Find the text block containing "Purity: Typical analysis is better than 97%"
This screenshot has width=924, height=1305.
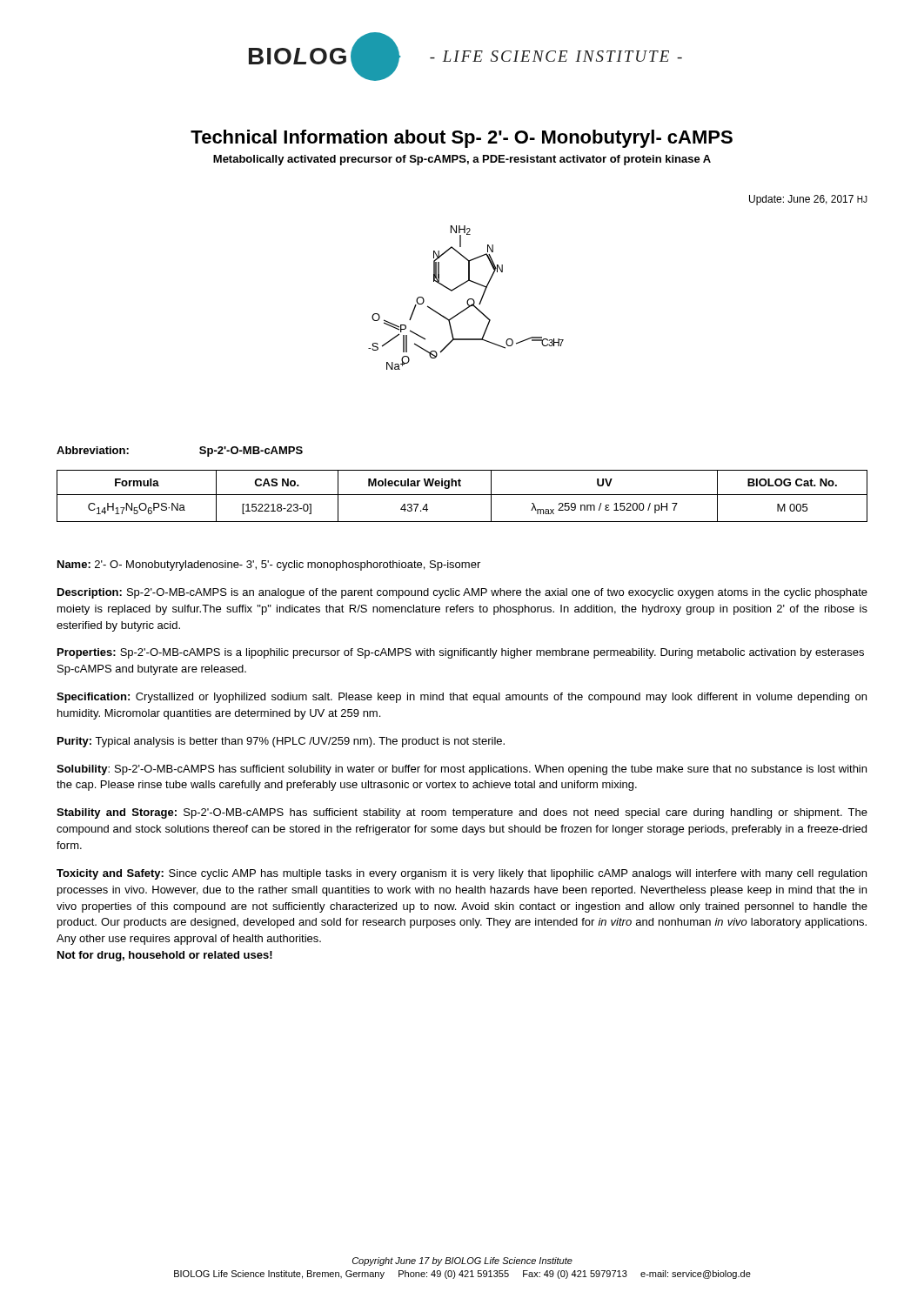point(462,741)
